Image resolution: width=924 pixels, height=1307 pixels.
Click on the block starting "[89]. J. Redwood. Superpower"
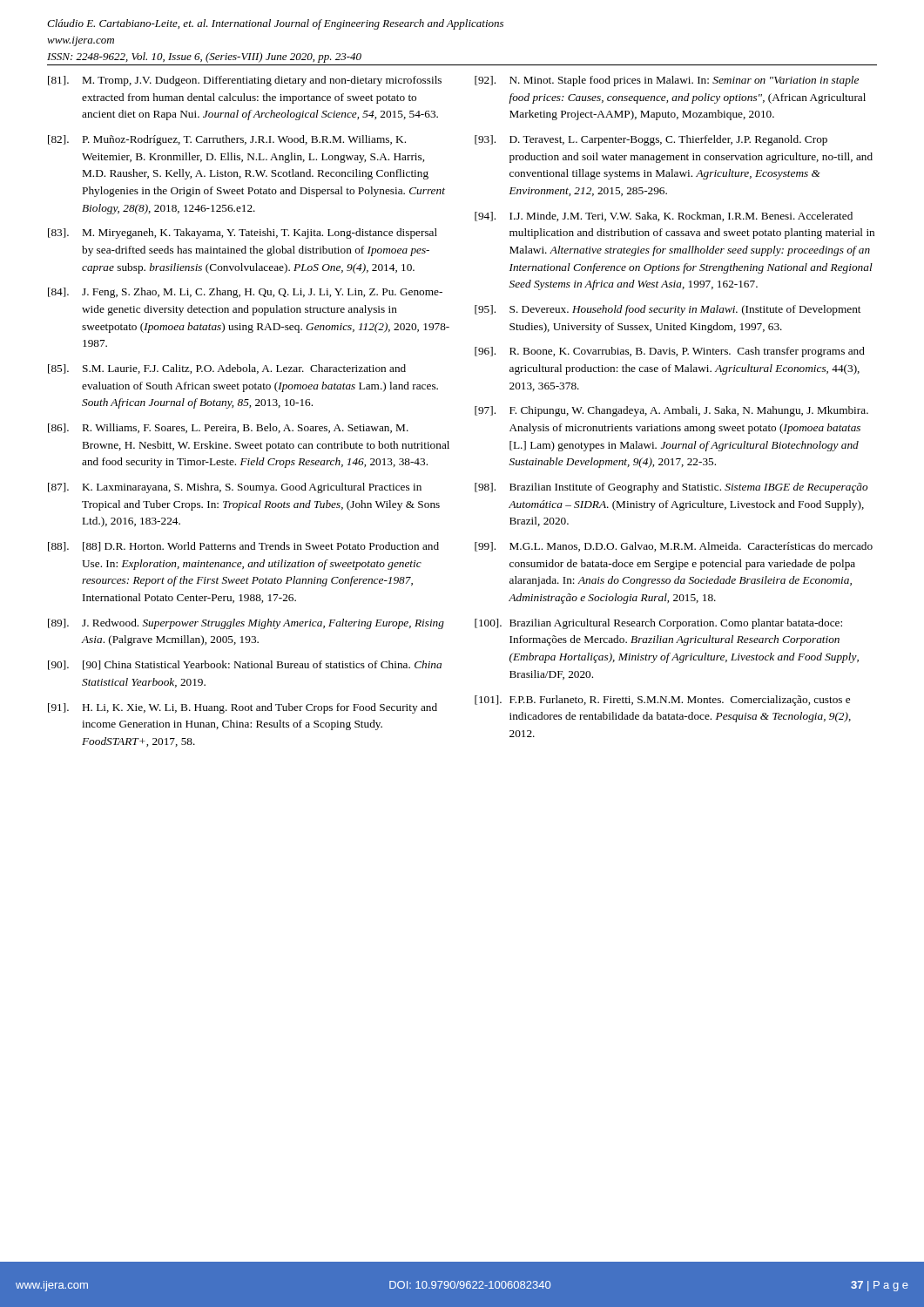click(x=248, y=631)
